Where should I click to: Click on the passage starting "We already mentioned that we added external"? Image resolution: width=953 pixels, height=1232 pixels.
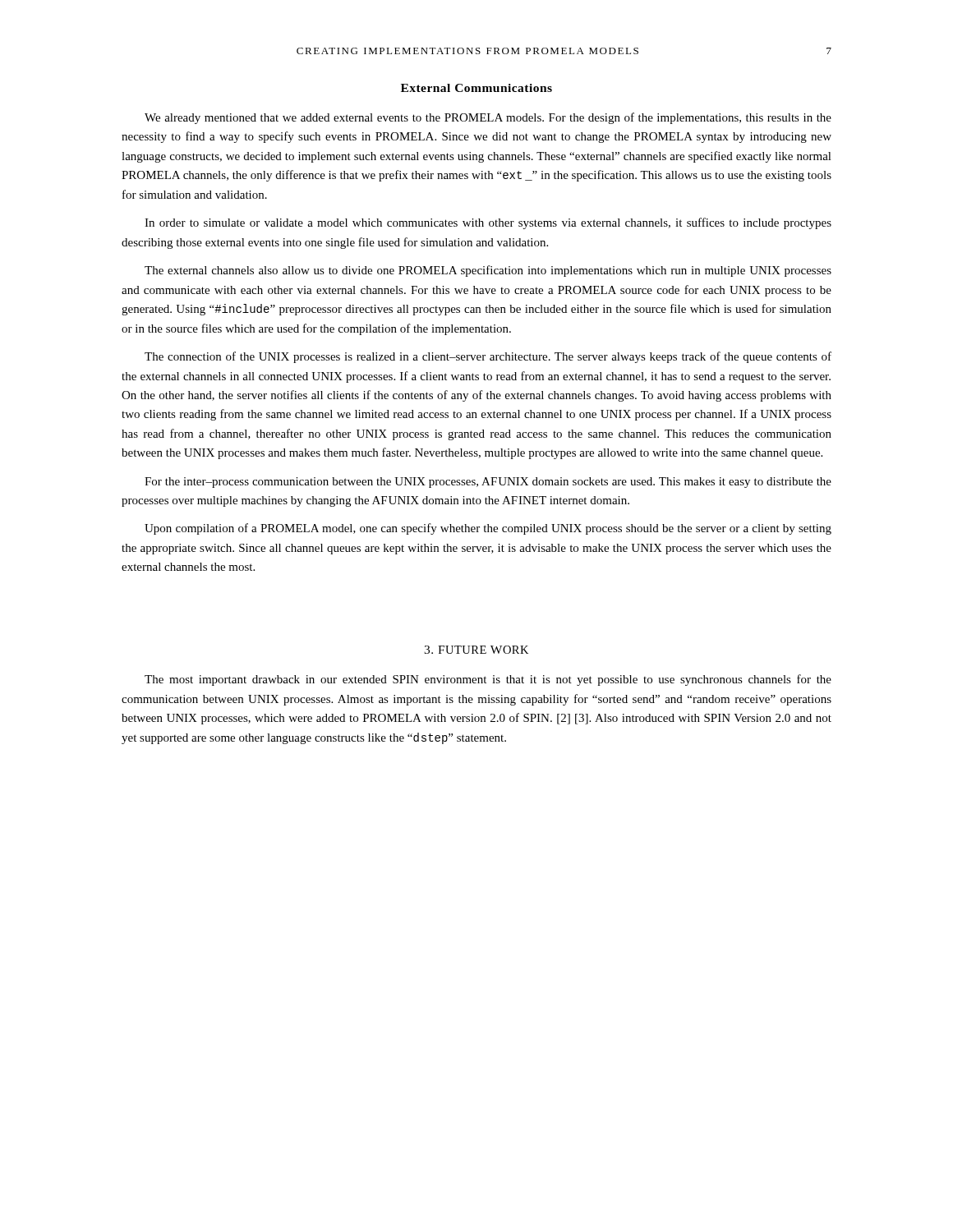coord(476,156)
